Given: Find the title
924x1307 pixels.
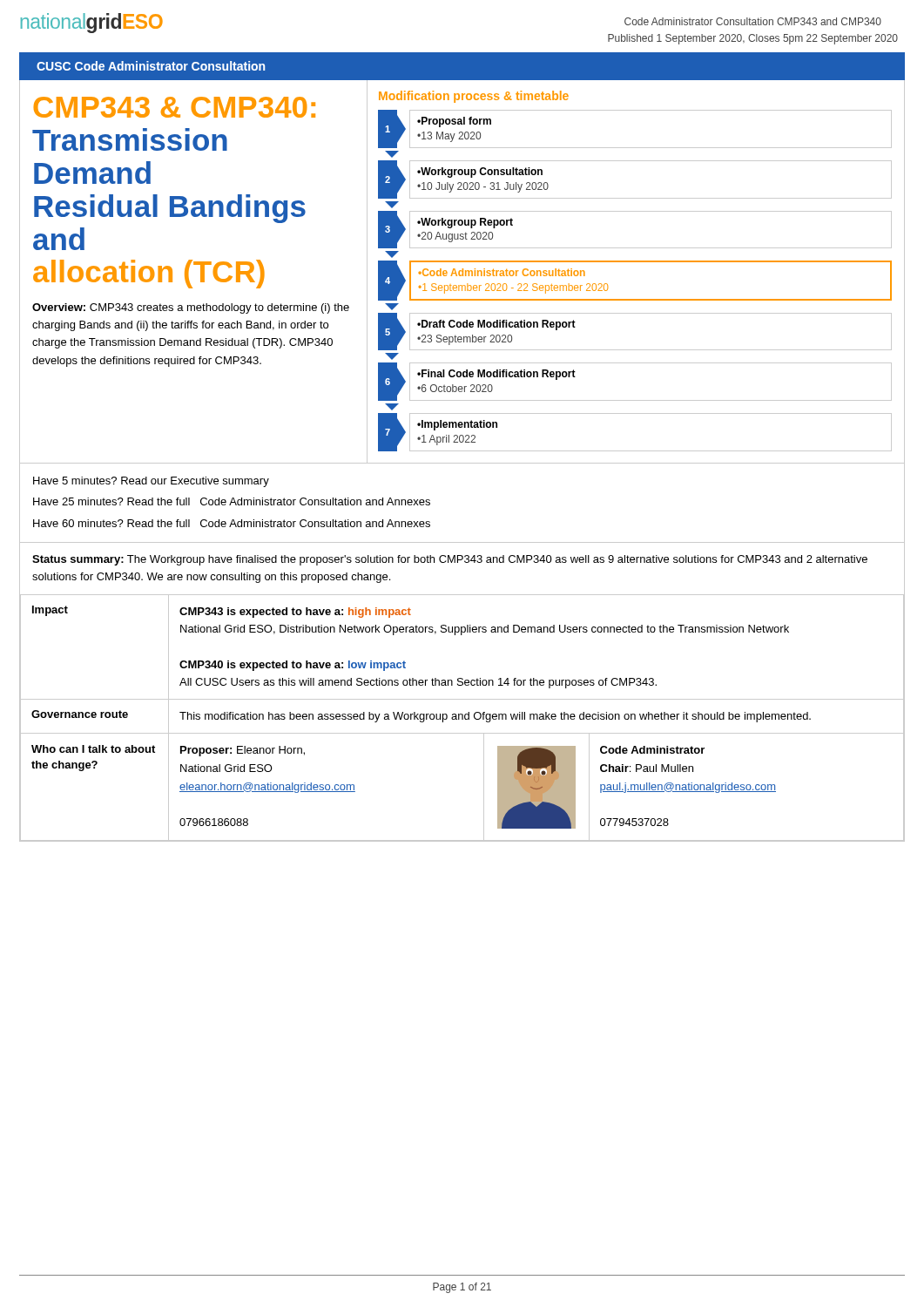Looking at the screenshot, I should (192, 190).
